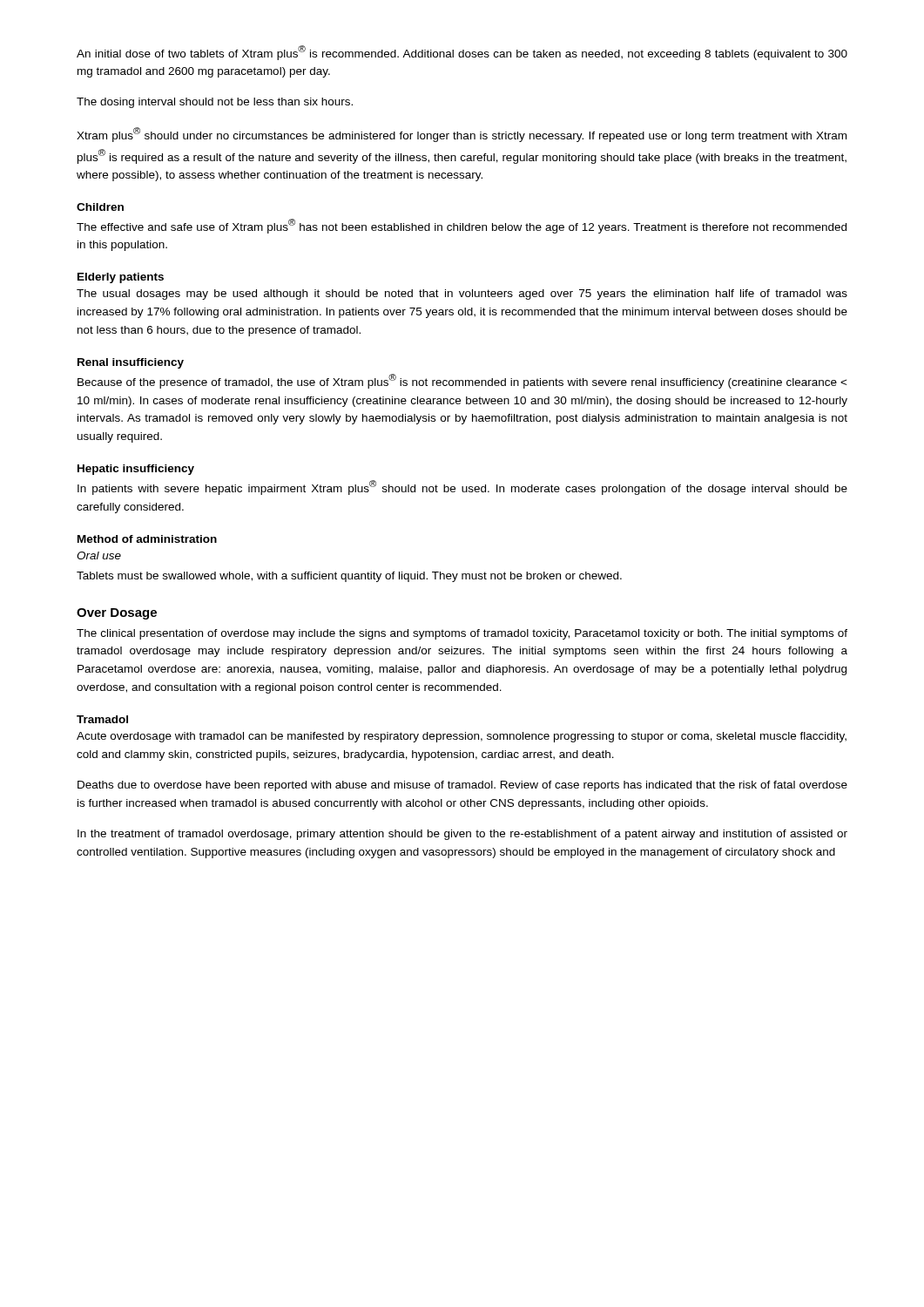The image size is (924, 1307).
Task: Point to the text block starting "Xtram plus® should under no circumstances"
Action: (x=462, y=154)
